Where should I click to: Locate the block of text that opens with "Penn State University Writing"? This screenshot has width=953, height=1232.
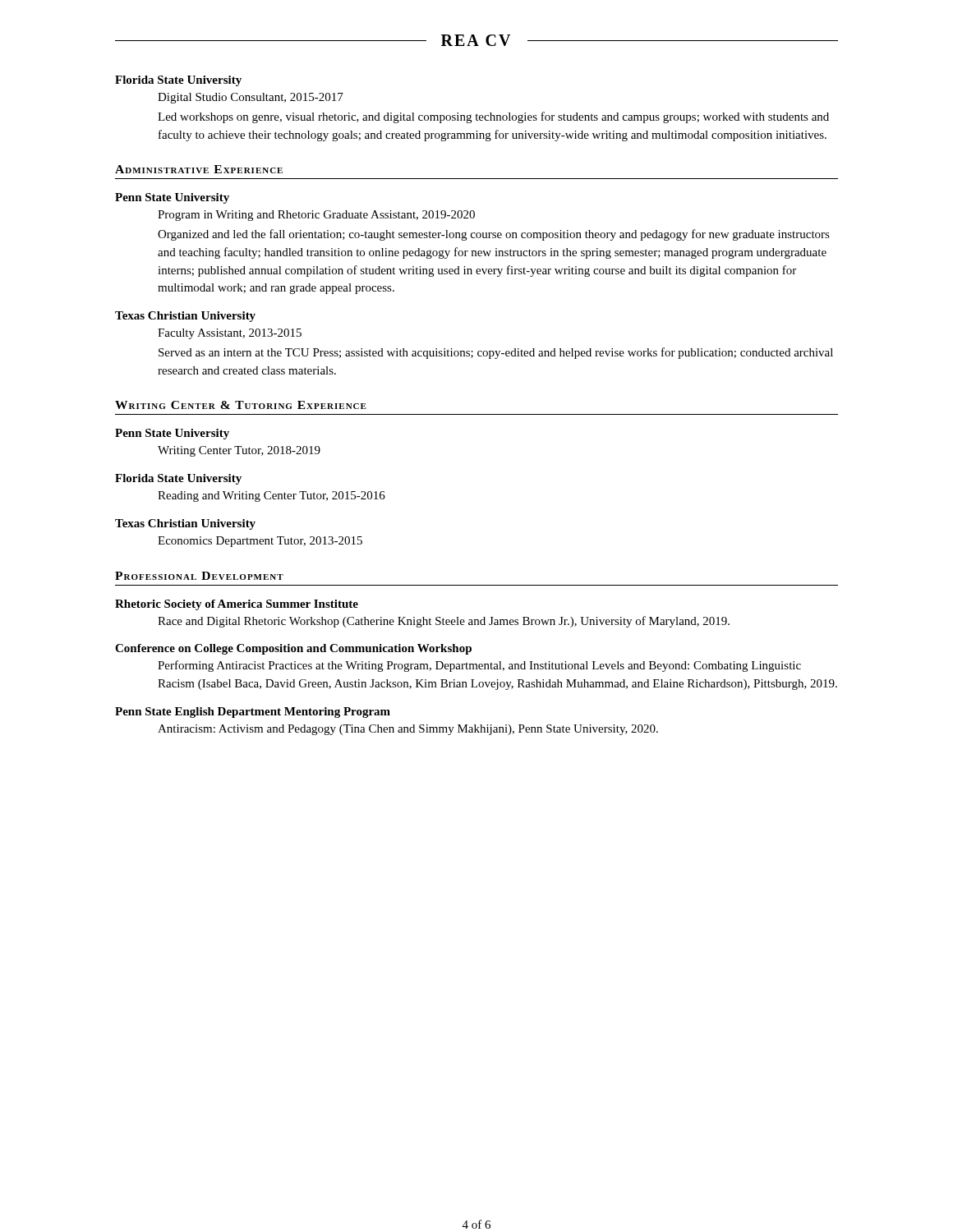click(x=172, y=434)
